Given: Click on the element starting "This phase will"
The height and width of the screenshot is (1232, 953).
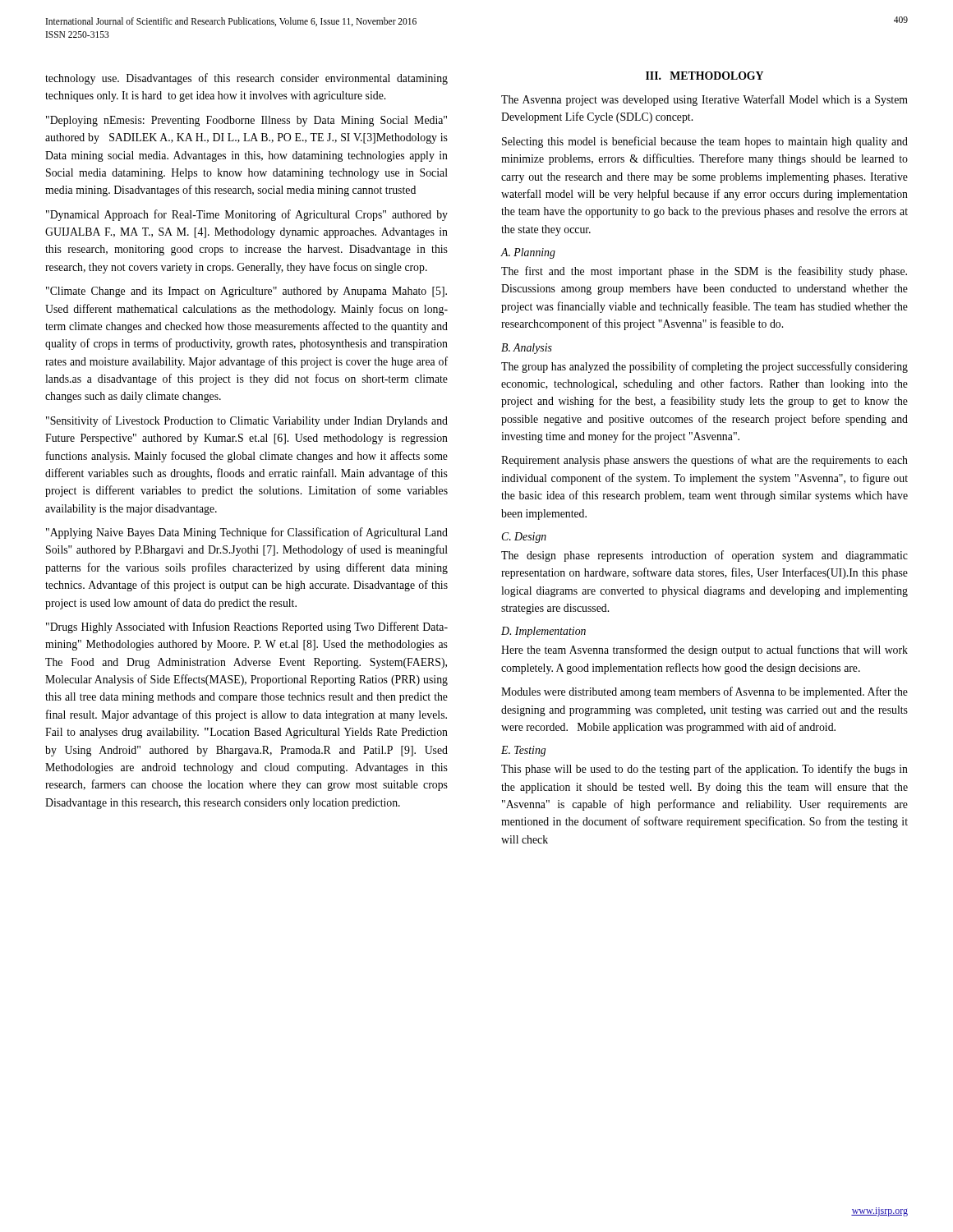Looking at the screenshot, I should pos(705,805).
